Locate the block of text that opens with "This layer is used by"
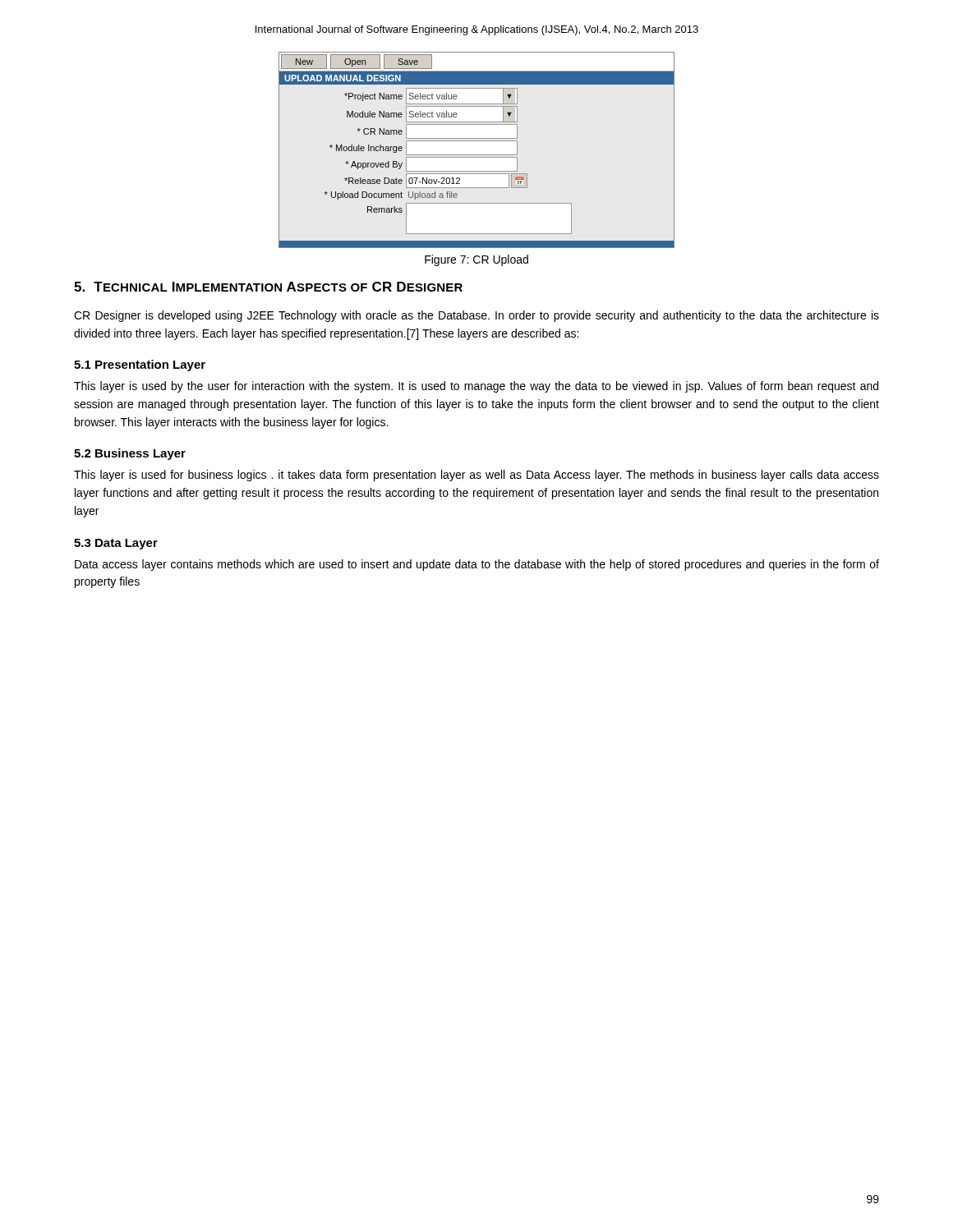 (x=476, y=404)
